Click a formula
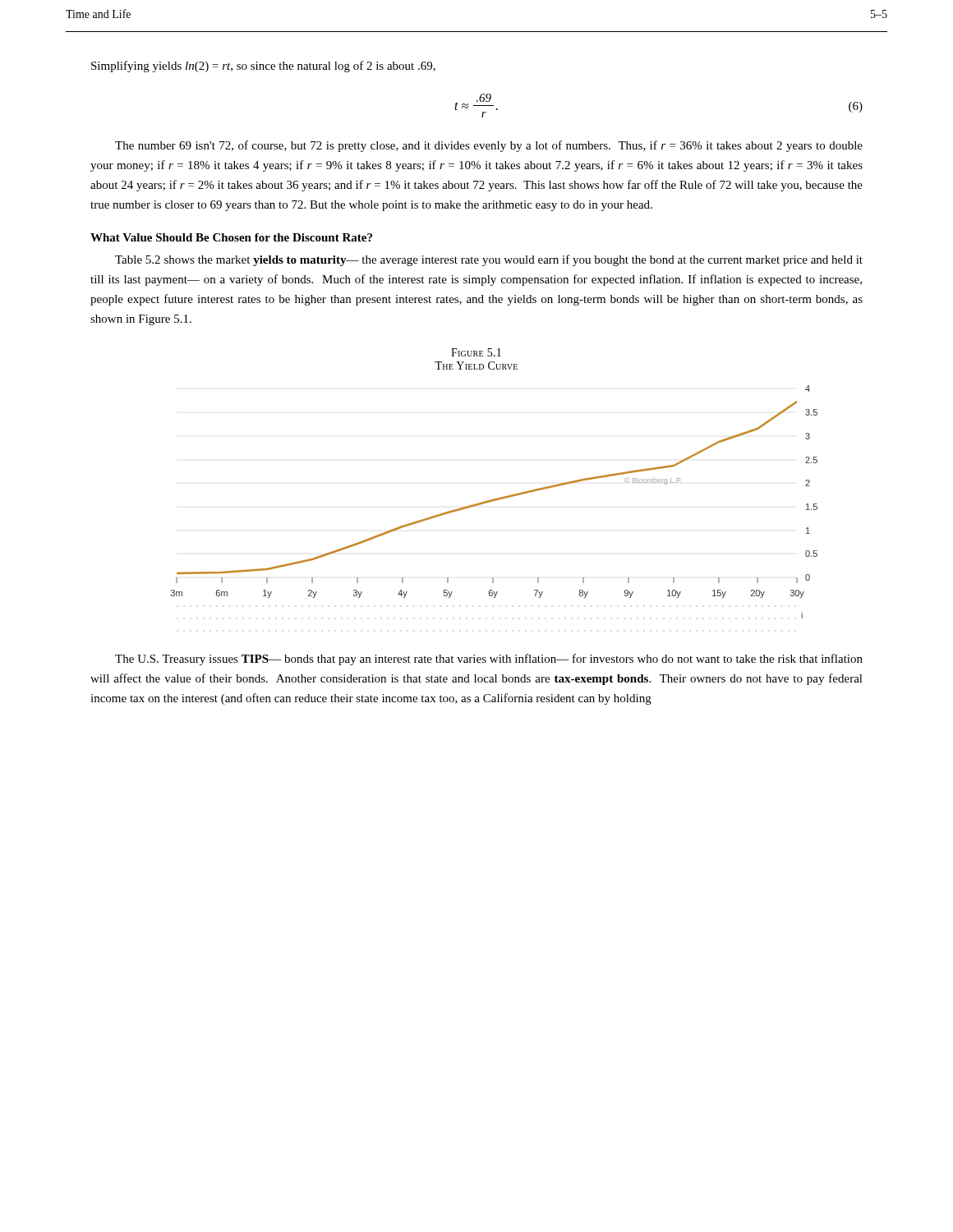 [x=658, y=106]
